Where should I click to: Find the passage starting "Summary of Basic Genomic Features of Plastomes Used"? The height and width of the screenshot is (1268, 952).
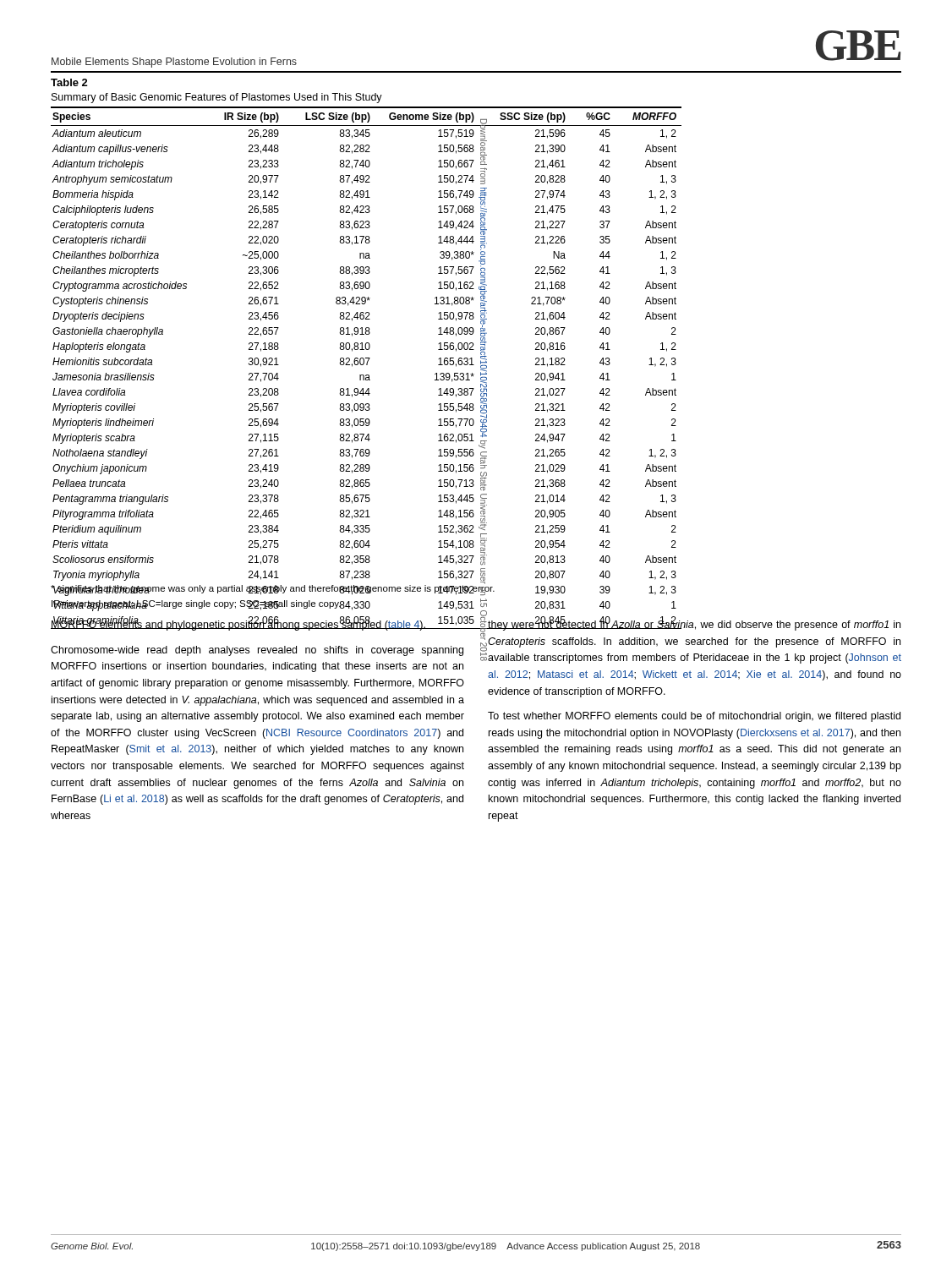point(216,97)
